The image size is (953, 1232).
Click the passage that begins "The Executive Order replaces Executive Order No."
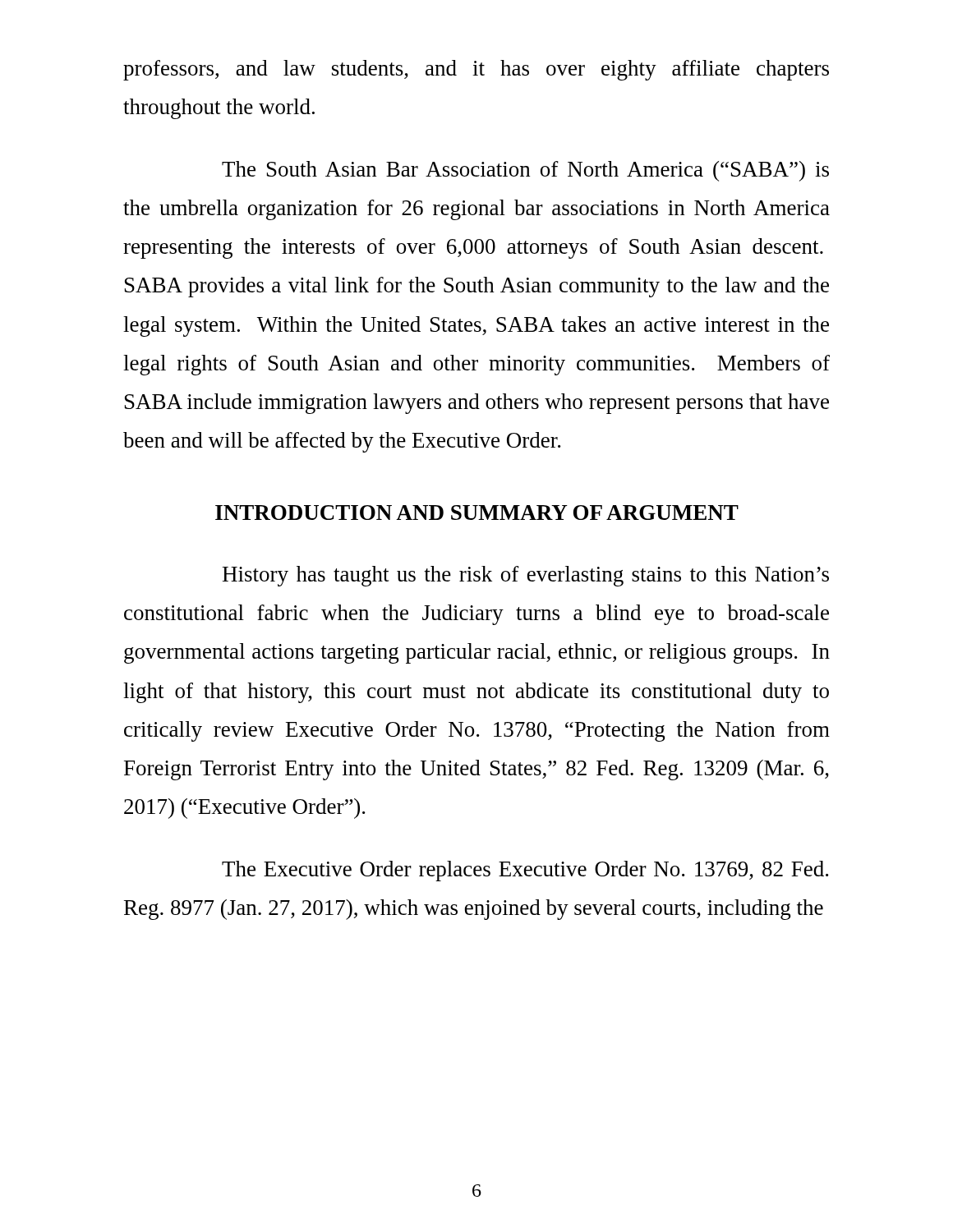(525, 871)
